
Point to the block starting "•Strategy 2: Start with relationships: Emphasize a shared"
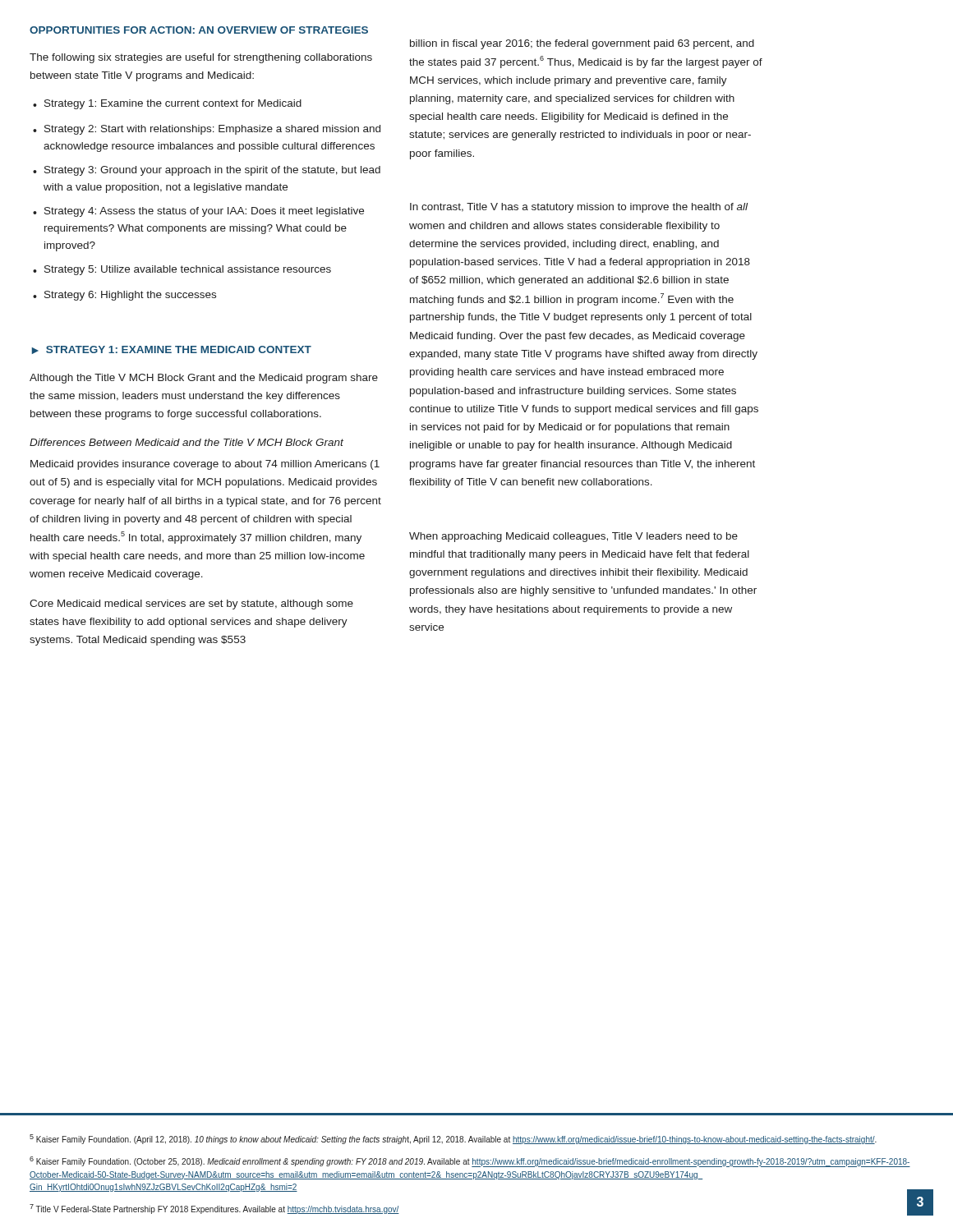pos(206,138)
